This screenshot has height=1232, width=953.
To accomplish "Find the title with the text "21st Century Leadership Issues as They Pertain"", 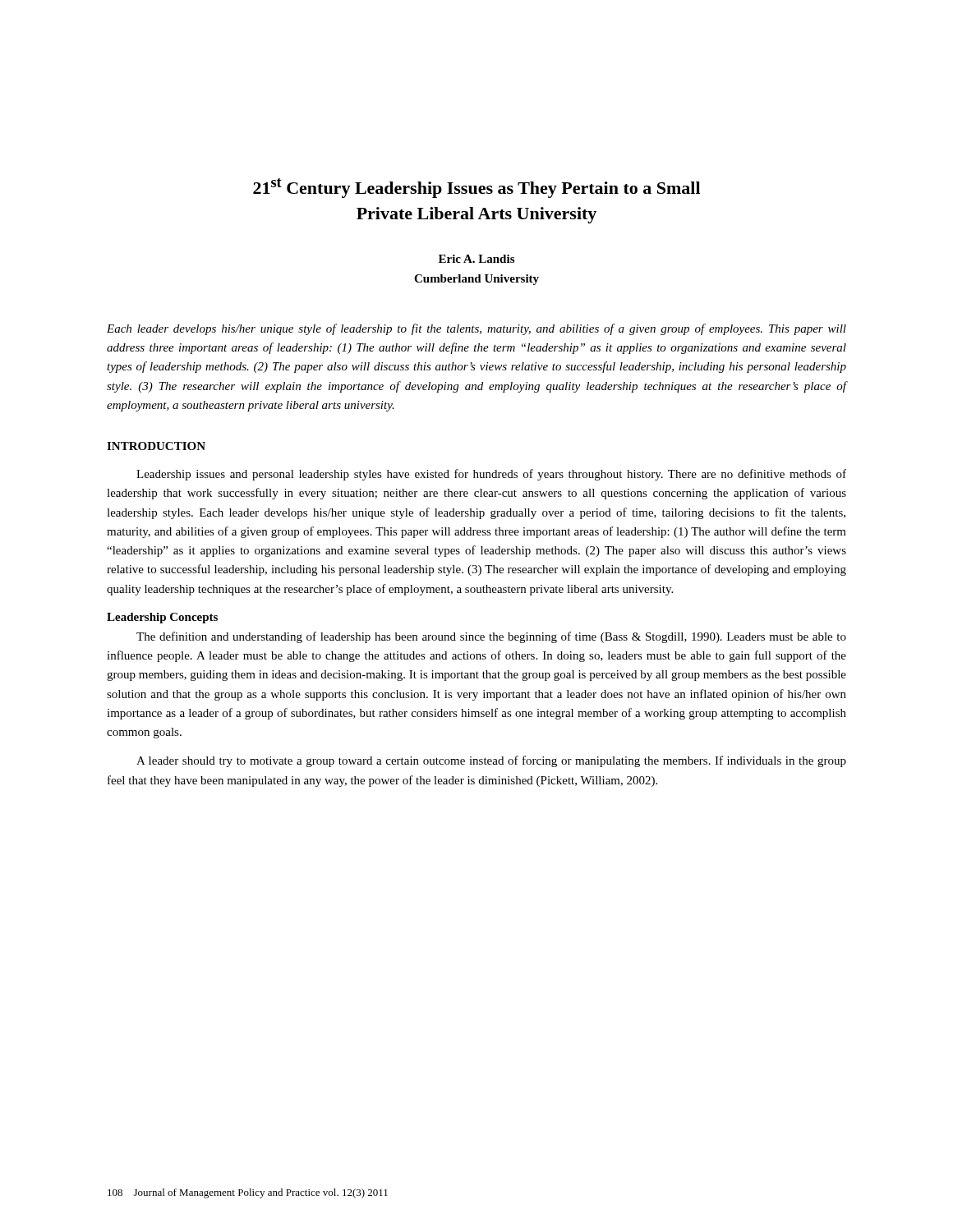I will [476, 200].
